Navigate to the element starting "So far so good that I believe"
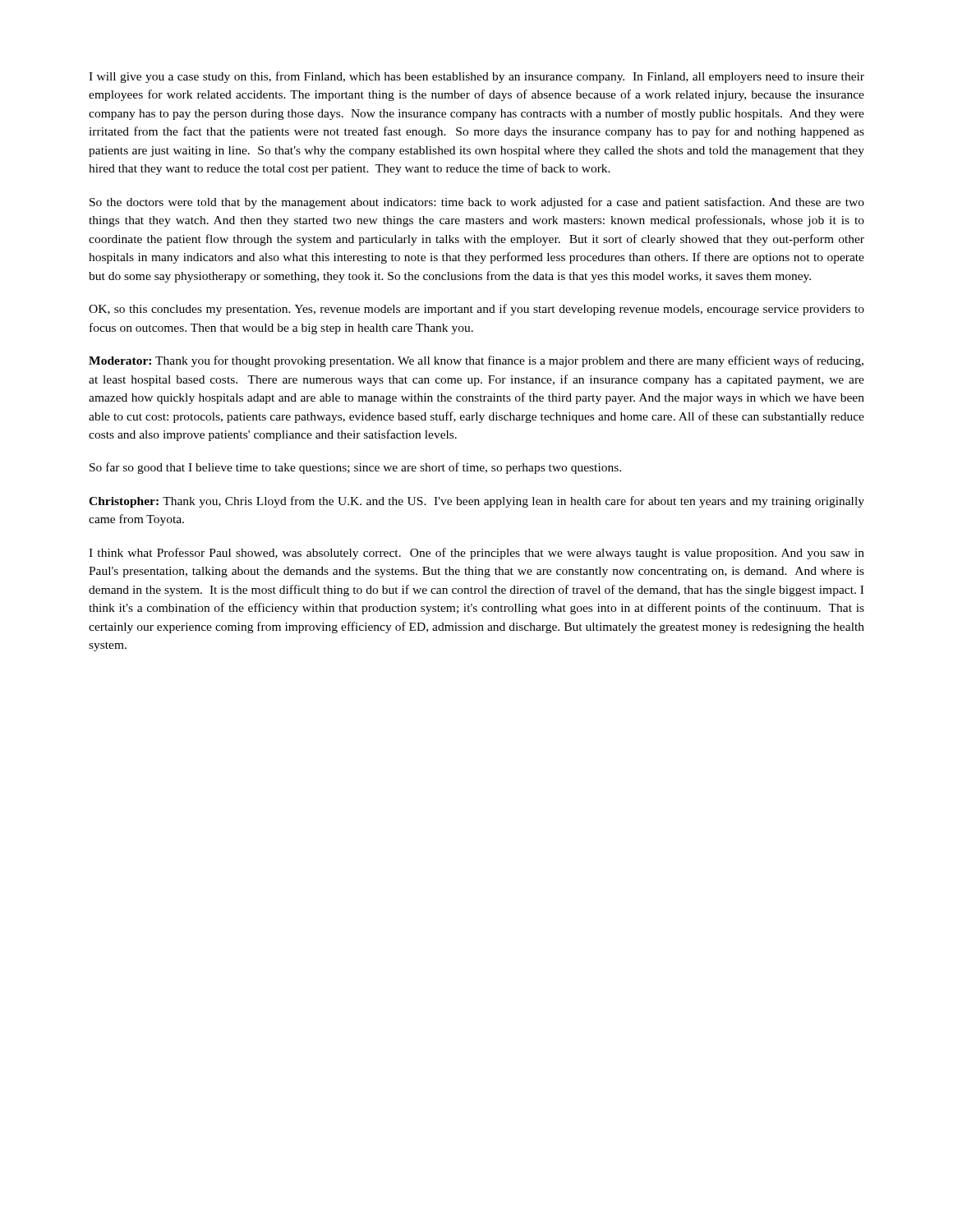The image size is (953, 1232). point(355,467)
